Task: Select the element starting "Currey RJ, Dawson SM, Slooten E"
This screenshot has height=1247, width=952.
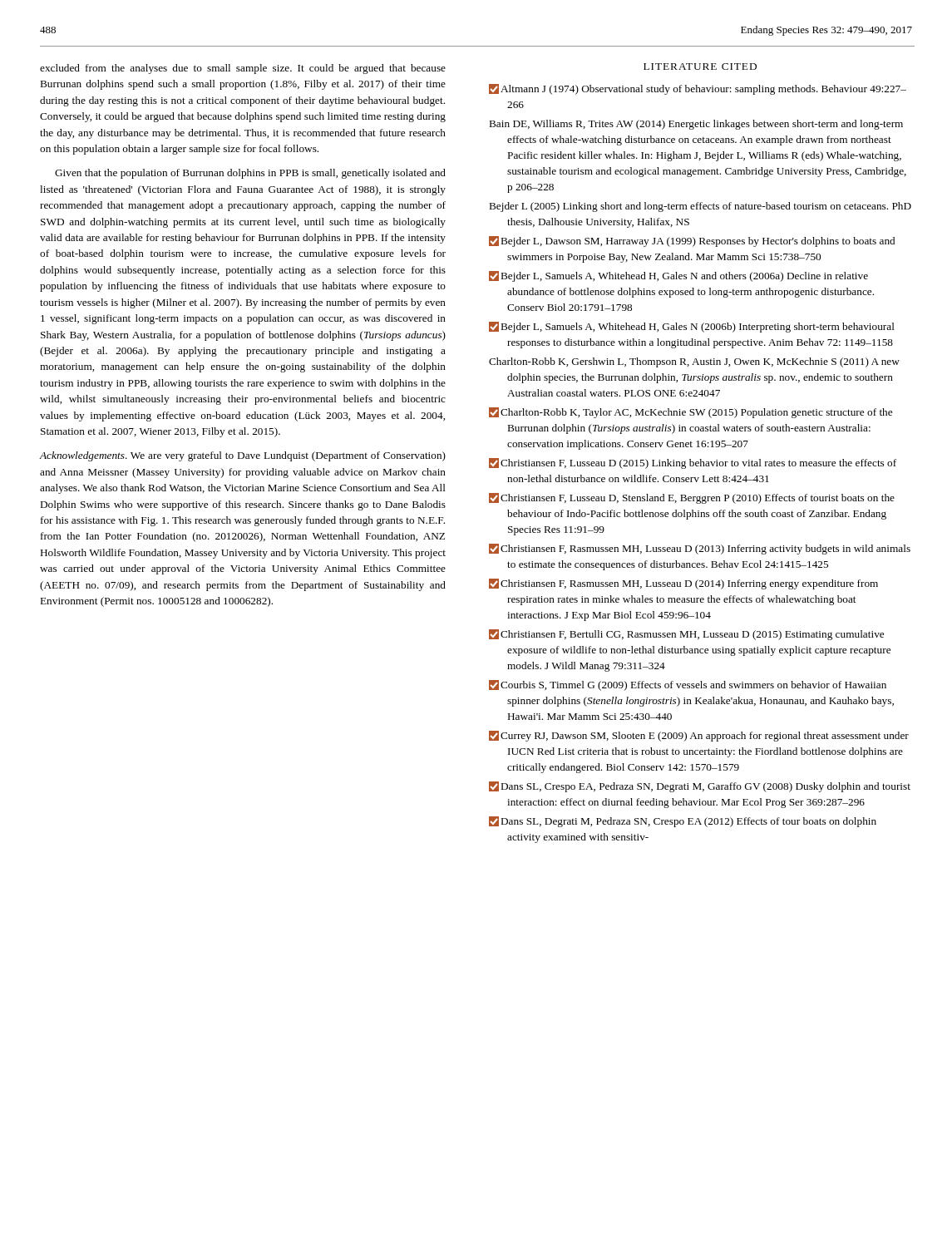Action: 699,751
